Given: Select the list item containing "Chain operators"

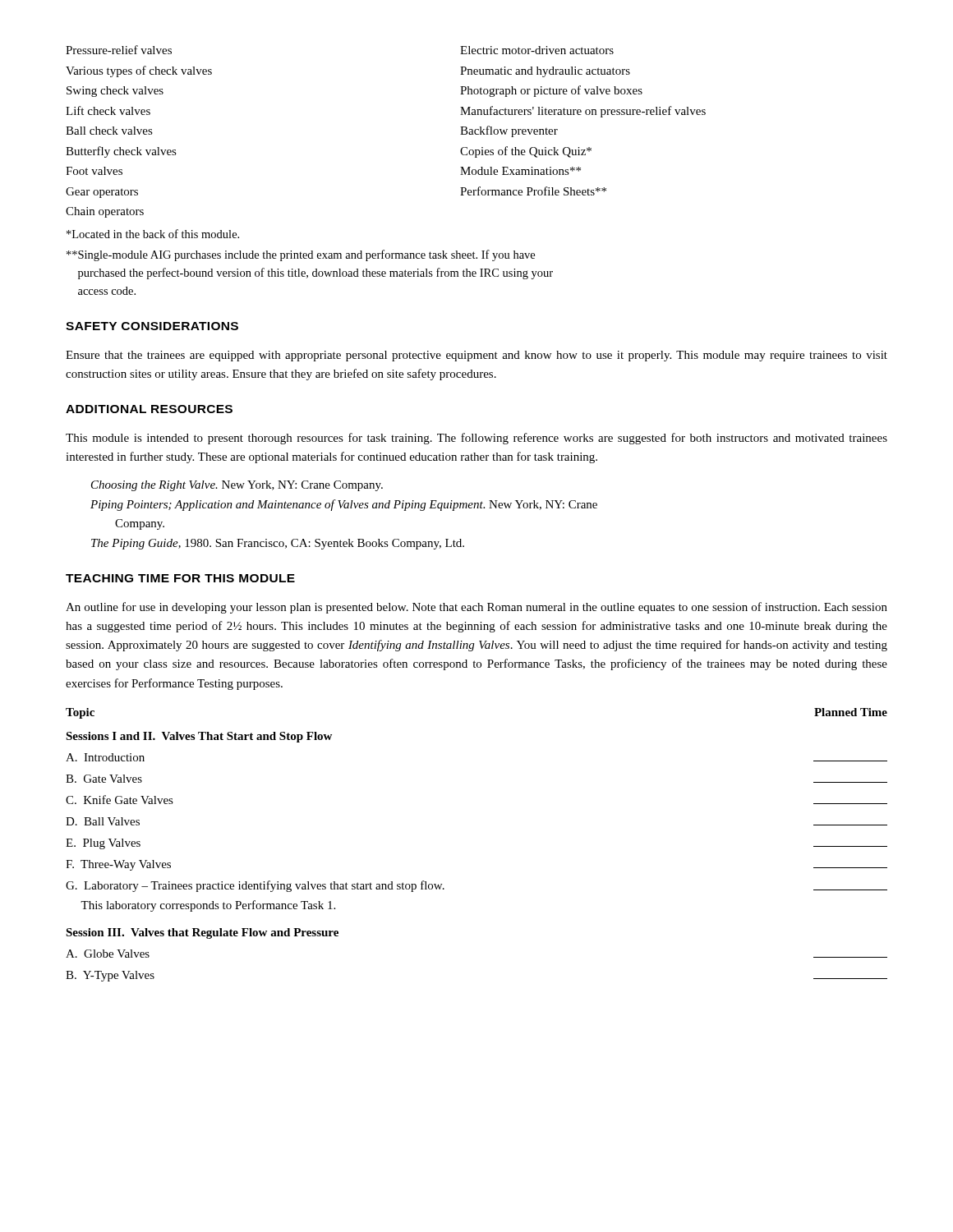Looking at the screenshot, I should (105, 211).
